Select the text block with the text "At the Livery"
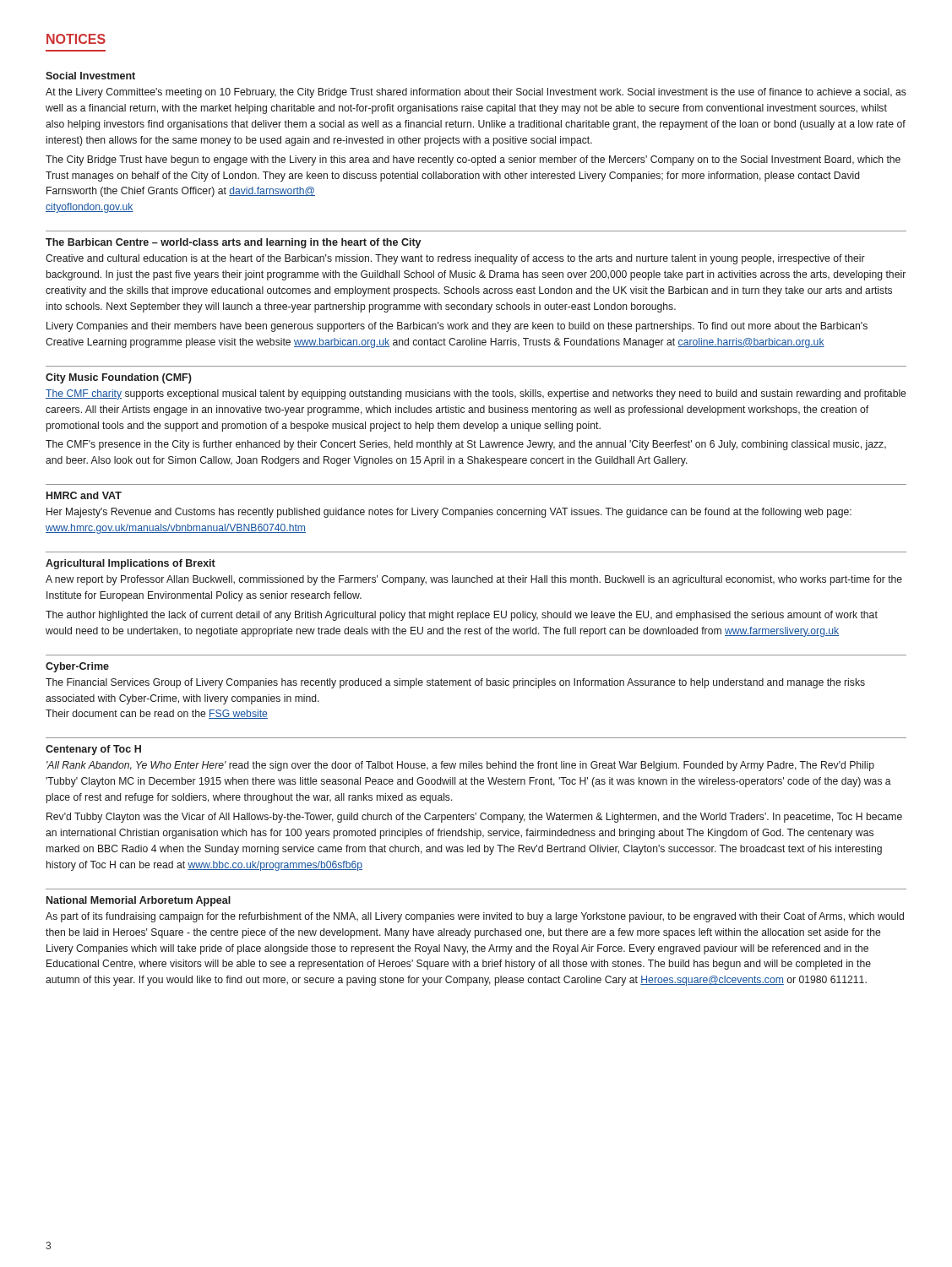952x1267 pixels. tap(476, 116)
